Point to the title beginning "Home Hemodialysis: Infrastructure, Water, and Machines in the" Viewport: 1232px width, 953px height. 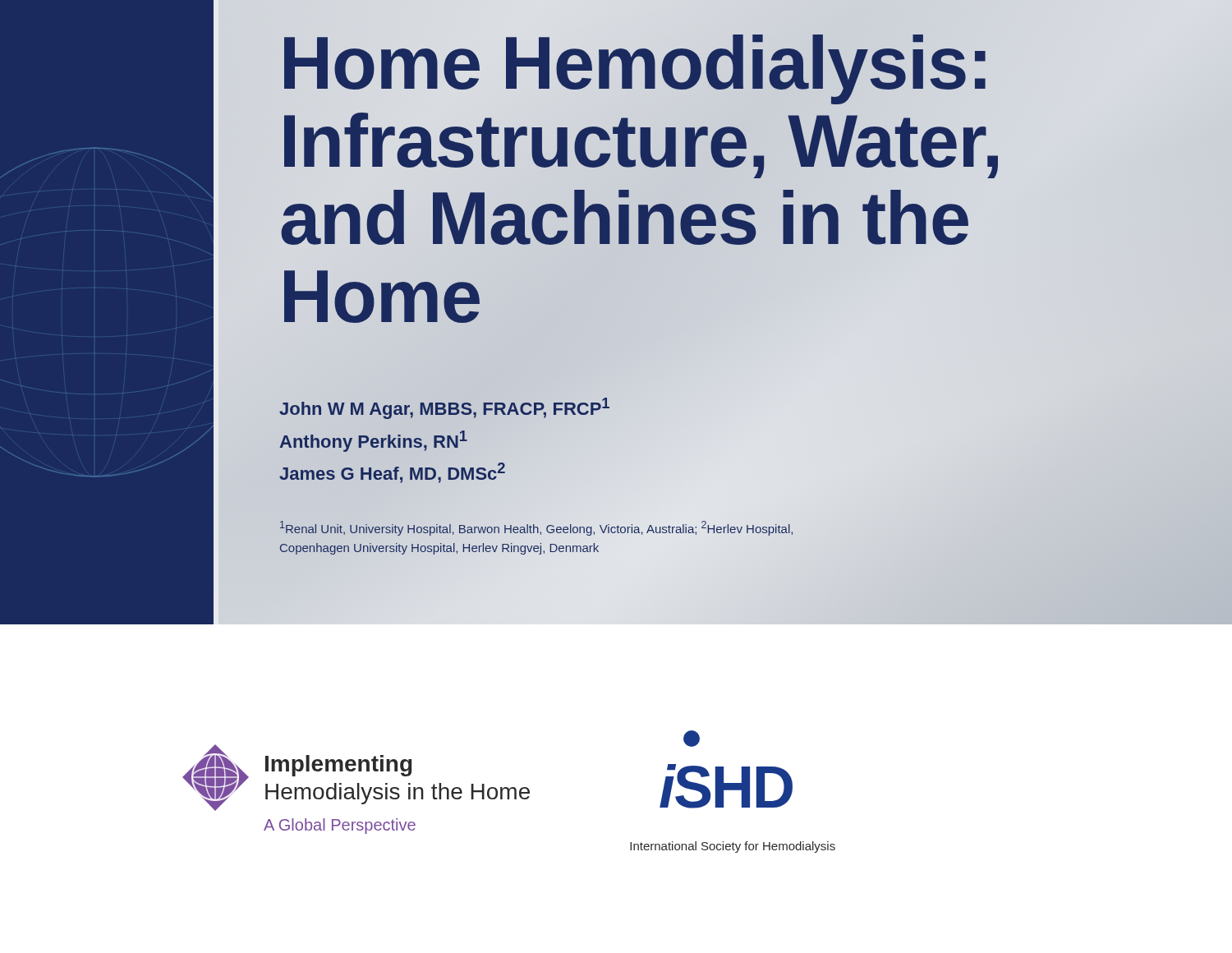(x=739, y=180)
